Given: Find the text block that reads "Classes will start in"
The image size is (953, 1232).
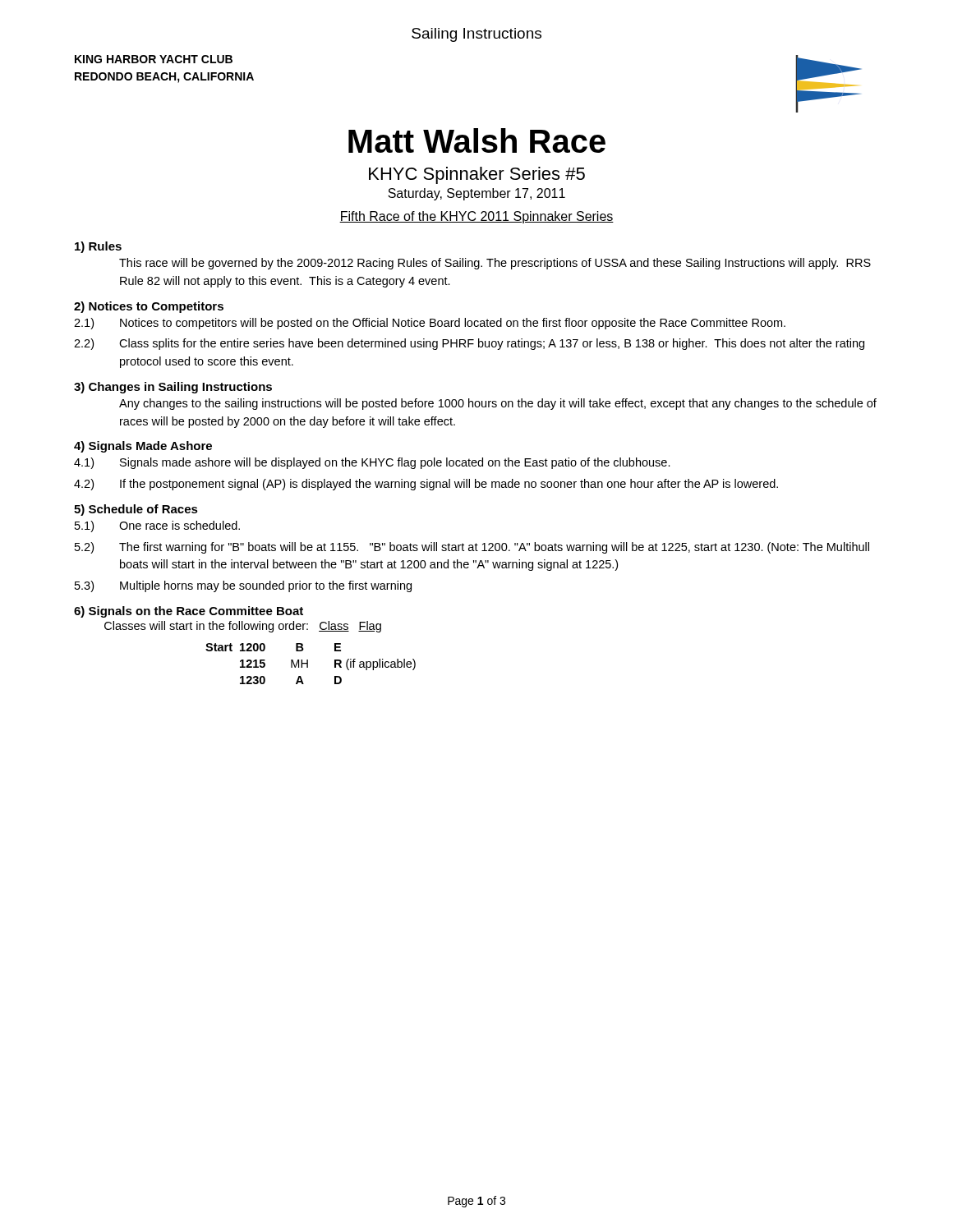Looking at the screenshot, I should (228, 626).
